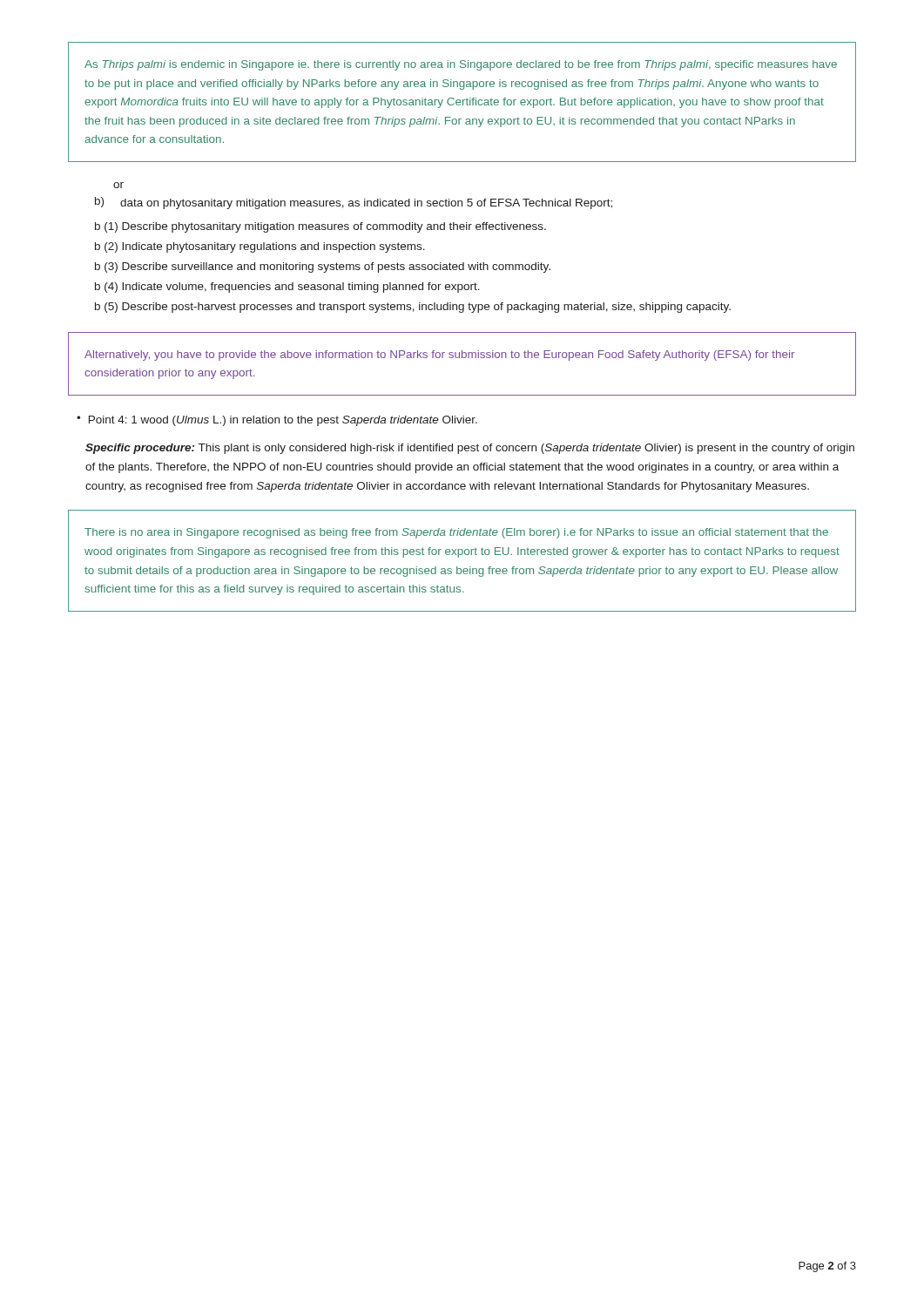
Task: Click where it says "b (2) Indicate phytosanitary regulations and inspection systems."
Action: (x=260, y=246)
